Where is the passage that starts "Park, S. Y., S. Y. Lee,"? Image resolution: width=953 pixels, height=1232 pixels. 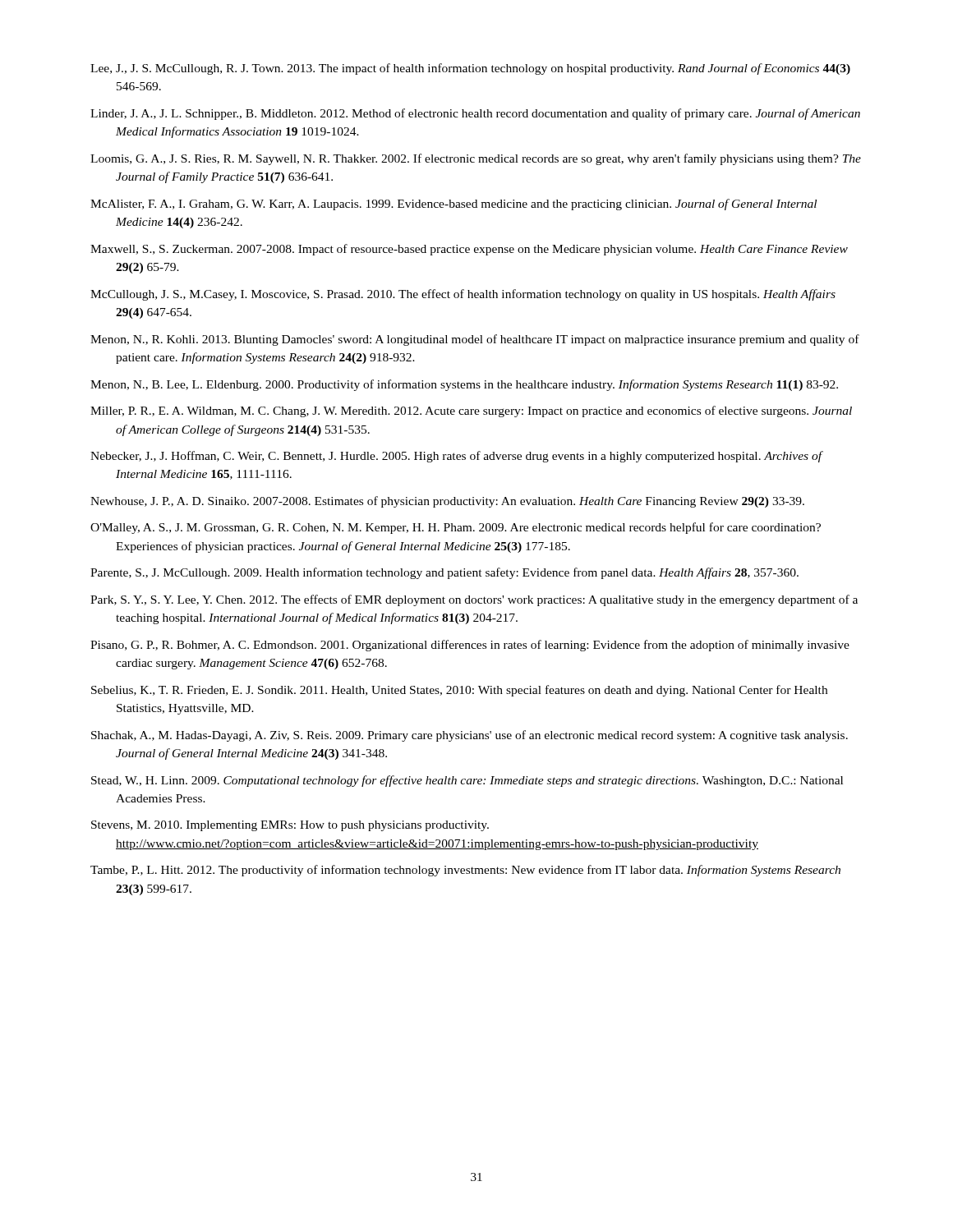(476, 609)
